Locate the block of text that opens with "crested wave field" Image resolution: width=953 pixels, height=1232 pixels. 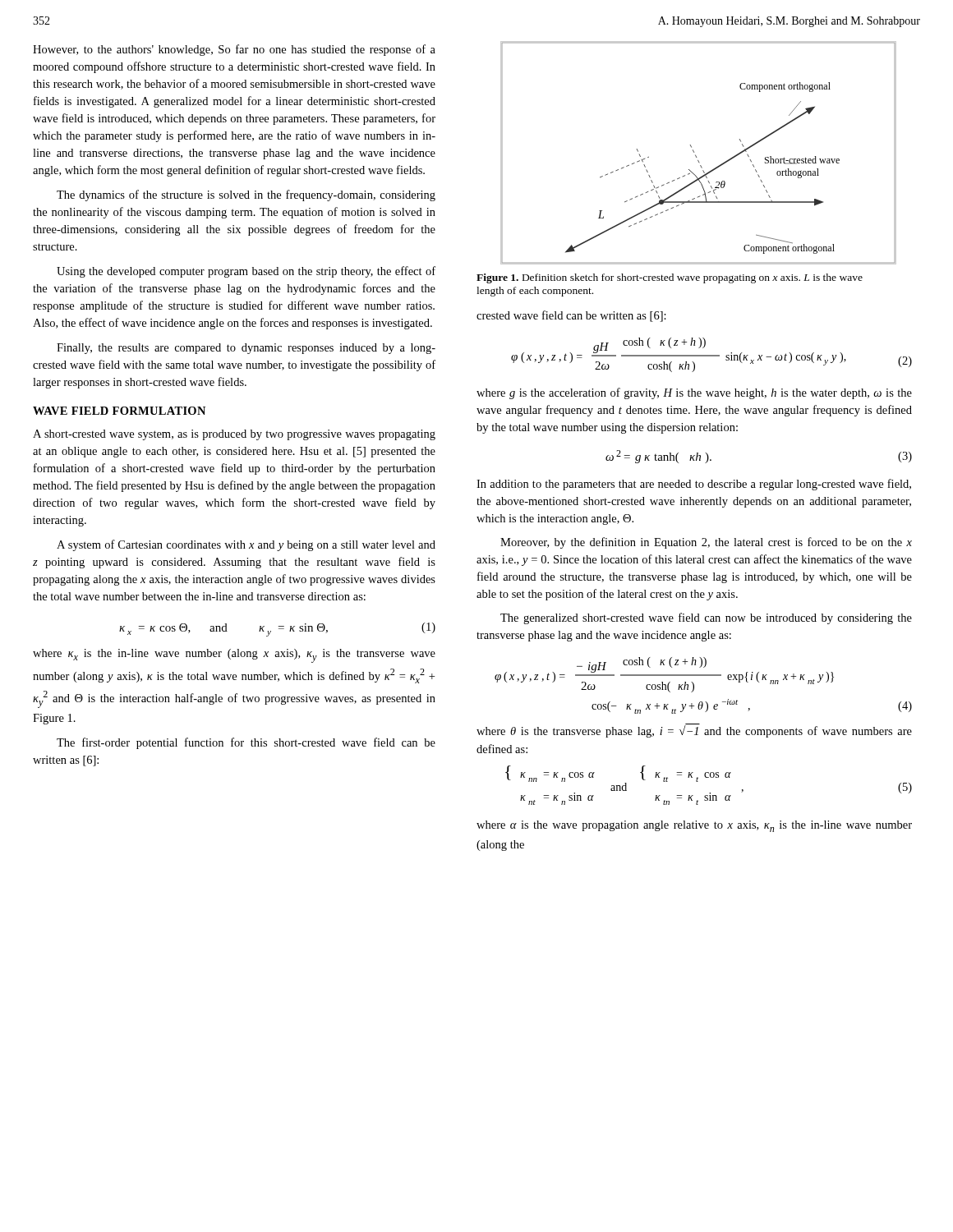571,316
